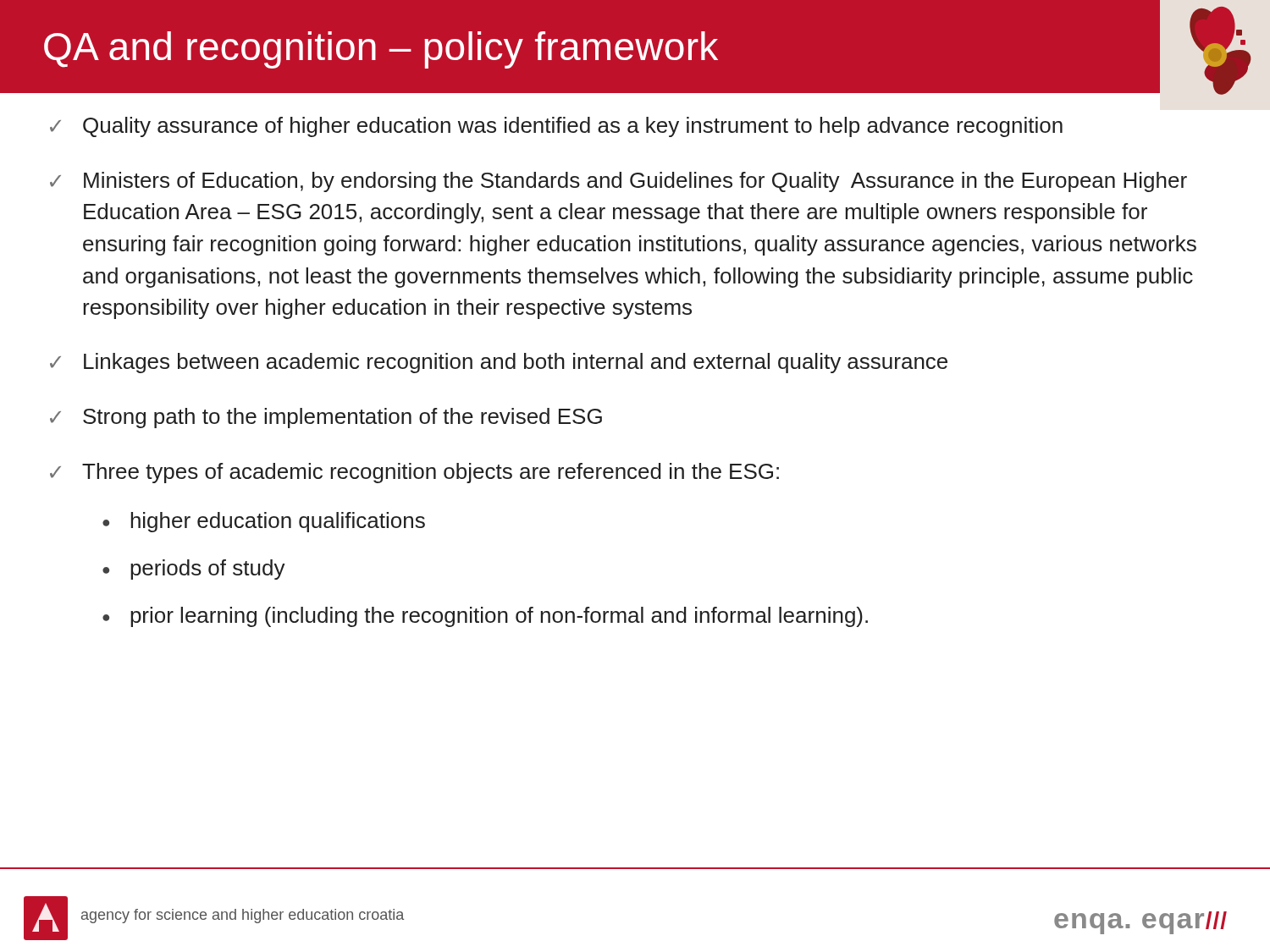
Task: Point to the block starting "✓ Three types of academic recognition objects"
Action: click(x=414, y=472)
